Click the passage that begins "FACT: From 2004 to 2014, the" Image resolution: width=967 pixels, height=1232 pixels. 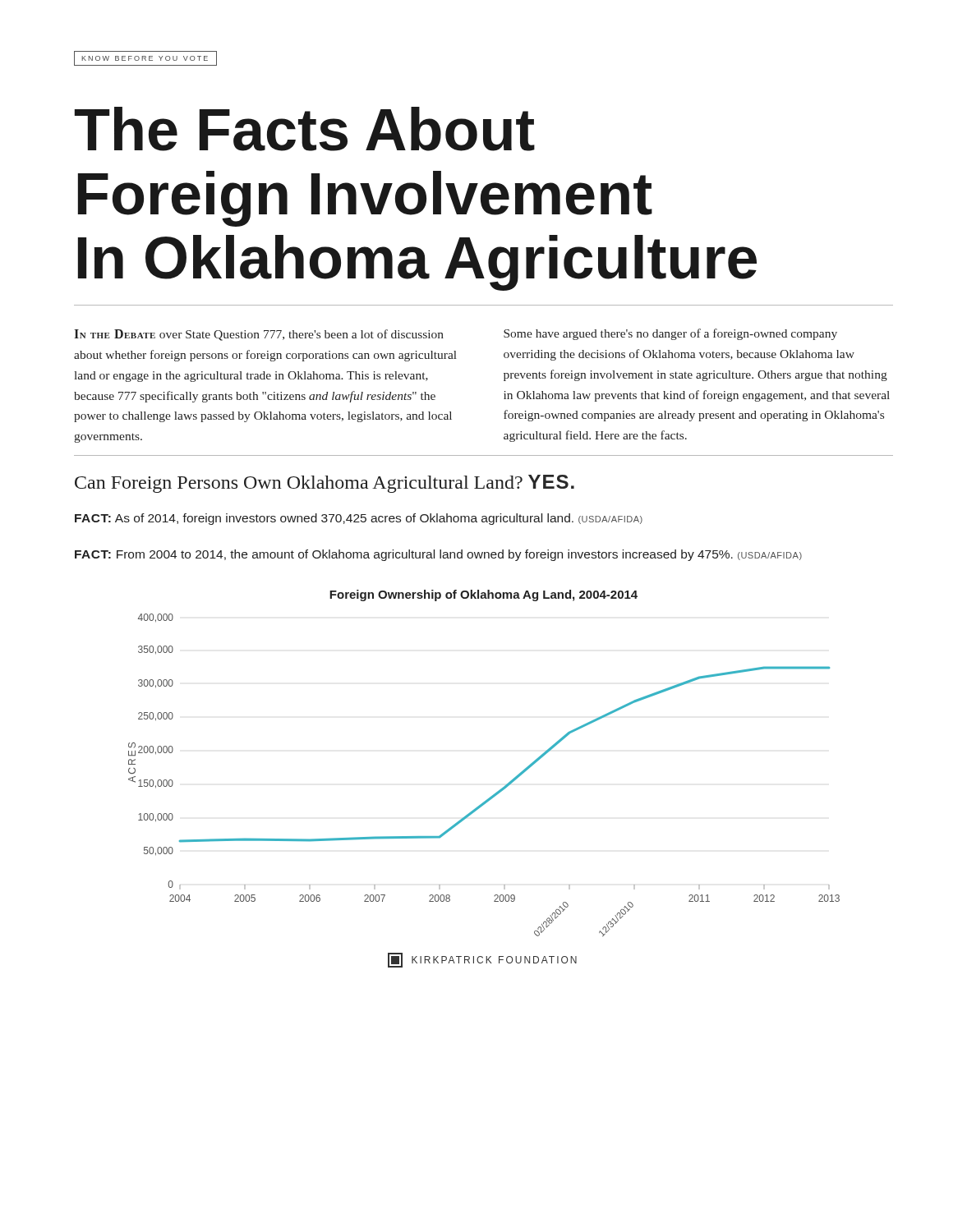click(x=438, y=554)
